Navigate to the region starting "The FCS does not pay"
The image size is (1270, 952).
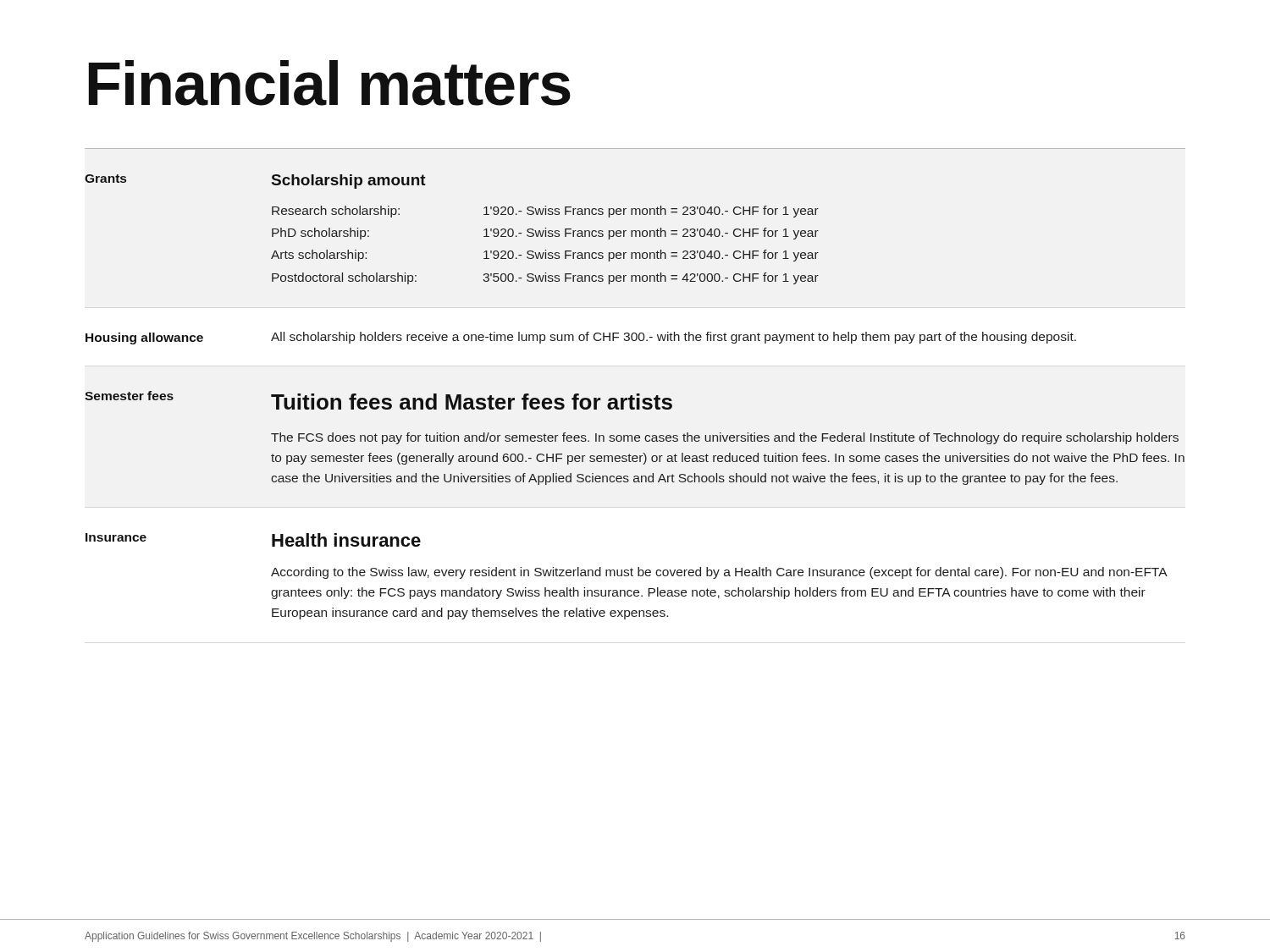728,458
